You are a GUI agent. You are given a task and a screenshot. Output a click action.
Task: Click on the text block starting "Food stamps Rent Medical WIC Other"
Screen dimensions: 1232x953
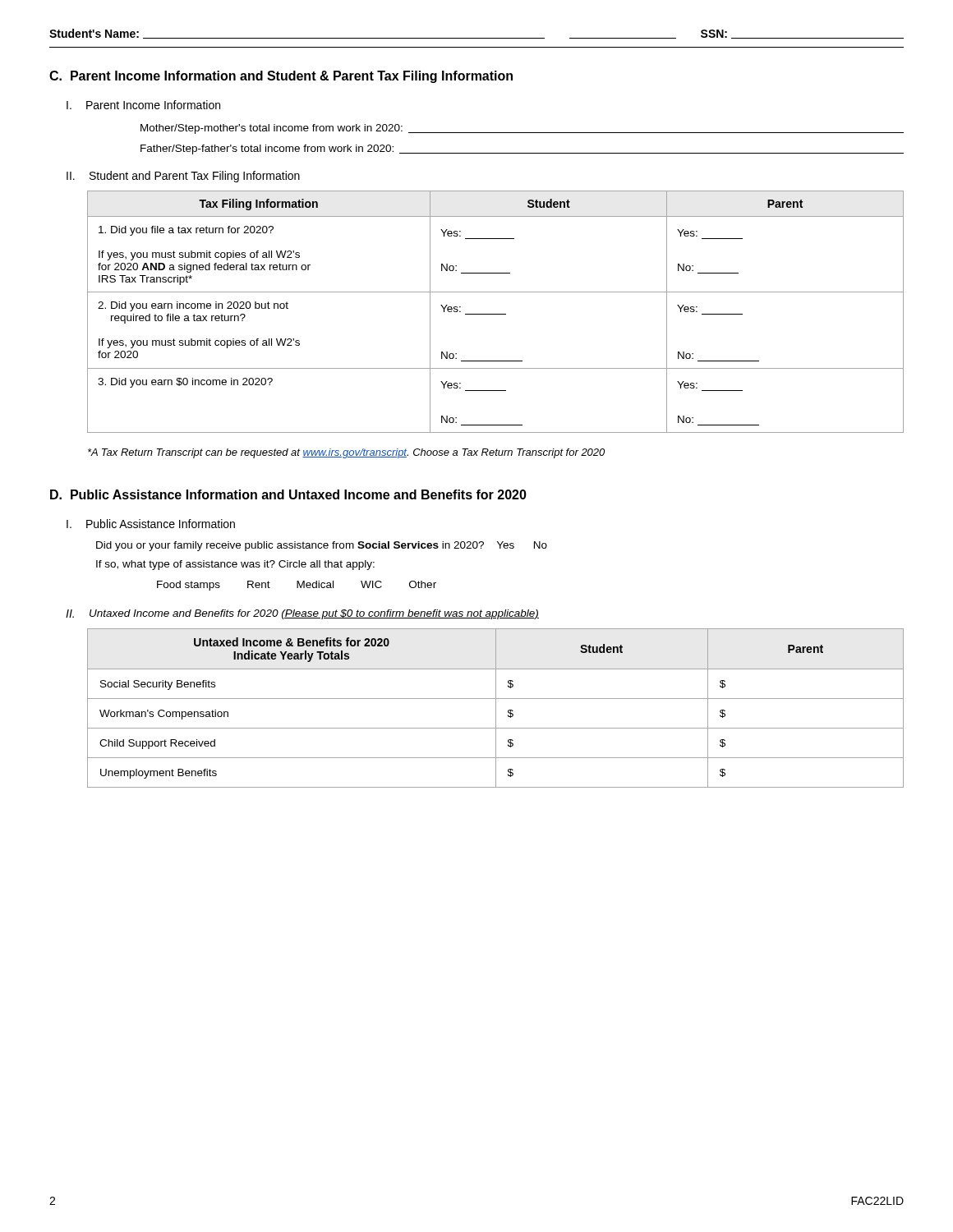point(296,584)
